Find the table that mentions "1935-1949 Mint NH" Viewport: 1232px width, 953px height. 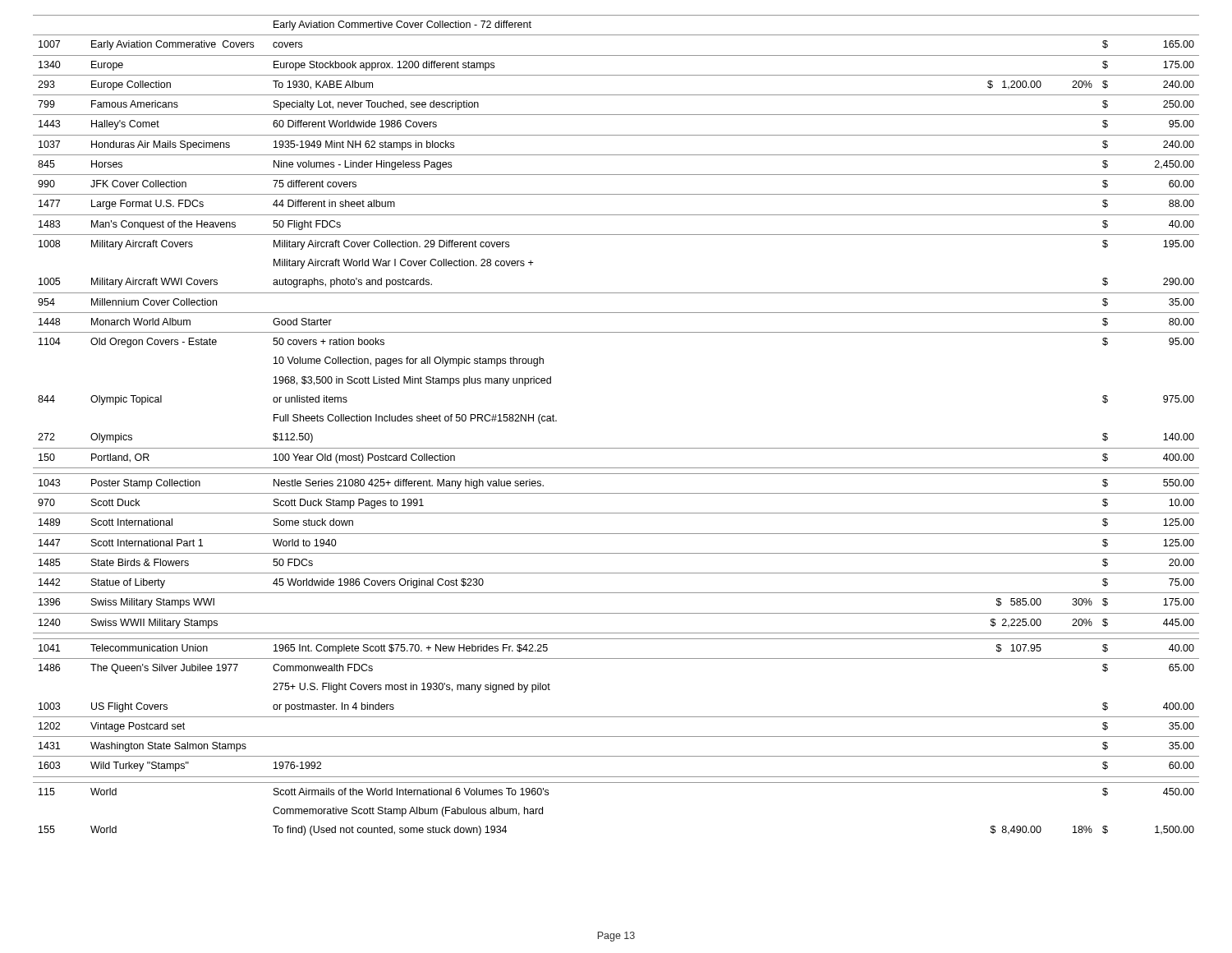[616, 427]
